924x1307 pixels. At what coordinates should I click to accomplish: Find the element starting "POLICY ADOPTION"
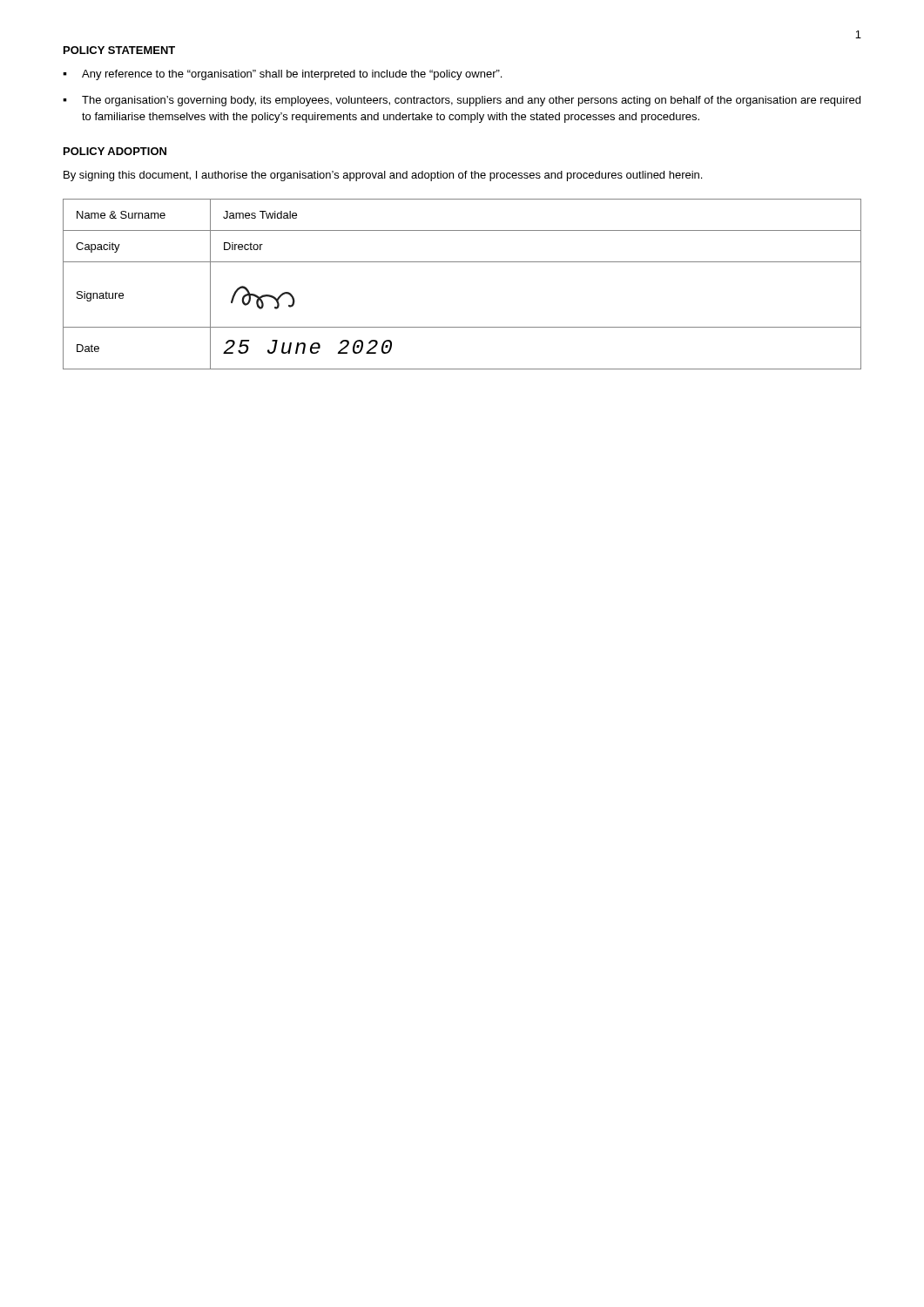click(x=115, y=151)
